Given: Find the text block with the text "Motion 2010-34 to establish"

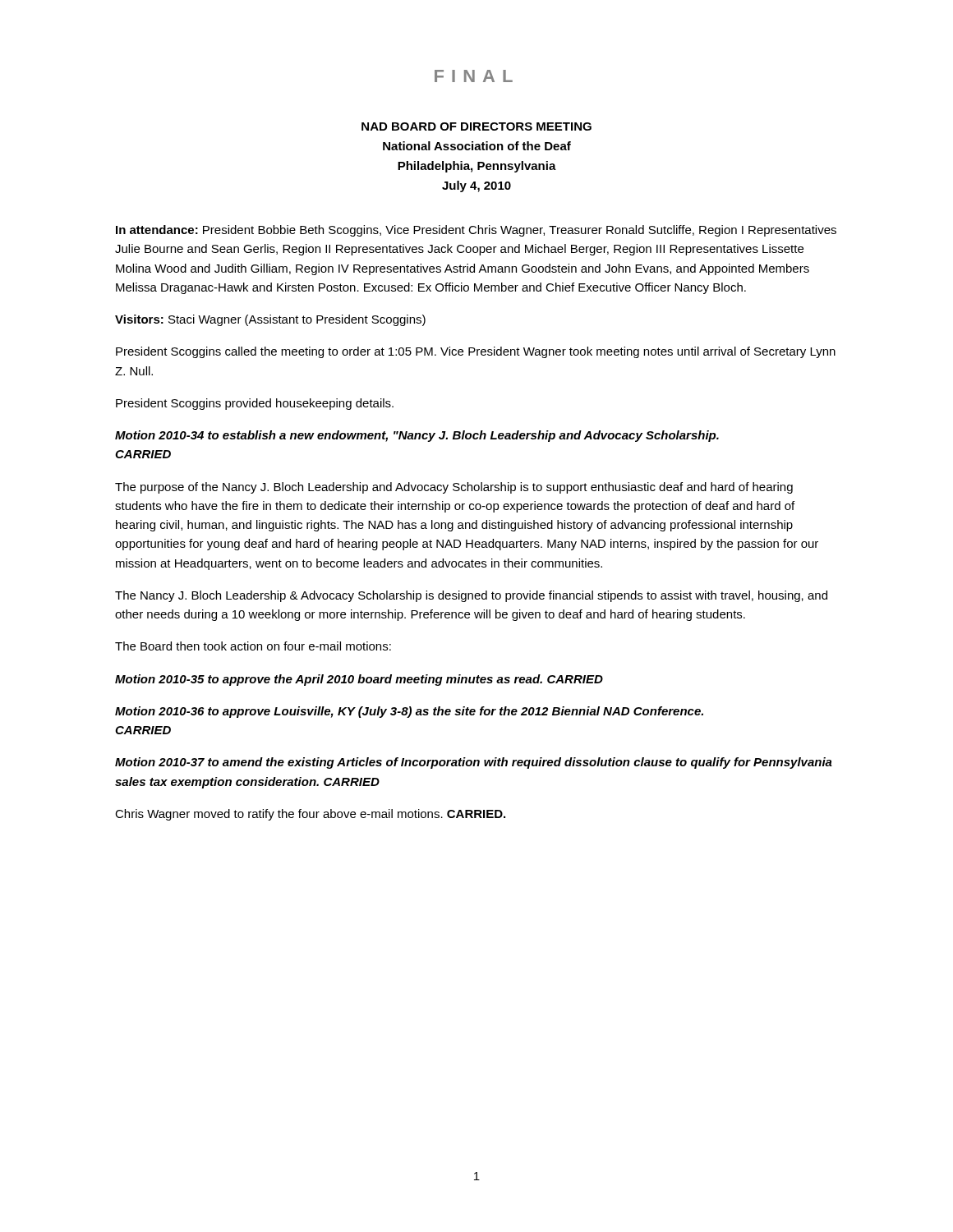Looking at the screenshot, I should (x=417, y=444).
